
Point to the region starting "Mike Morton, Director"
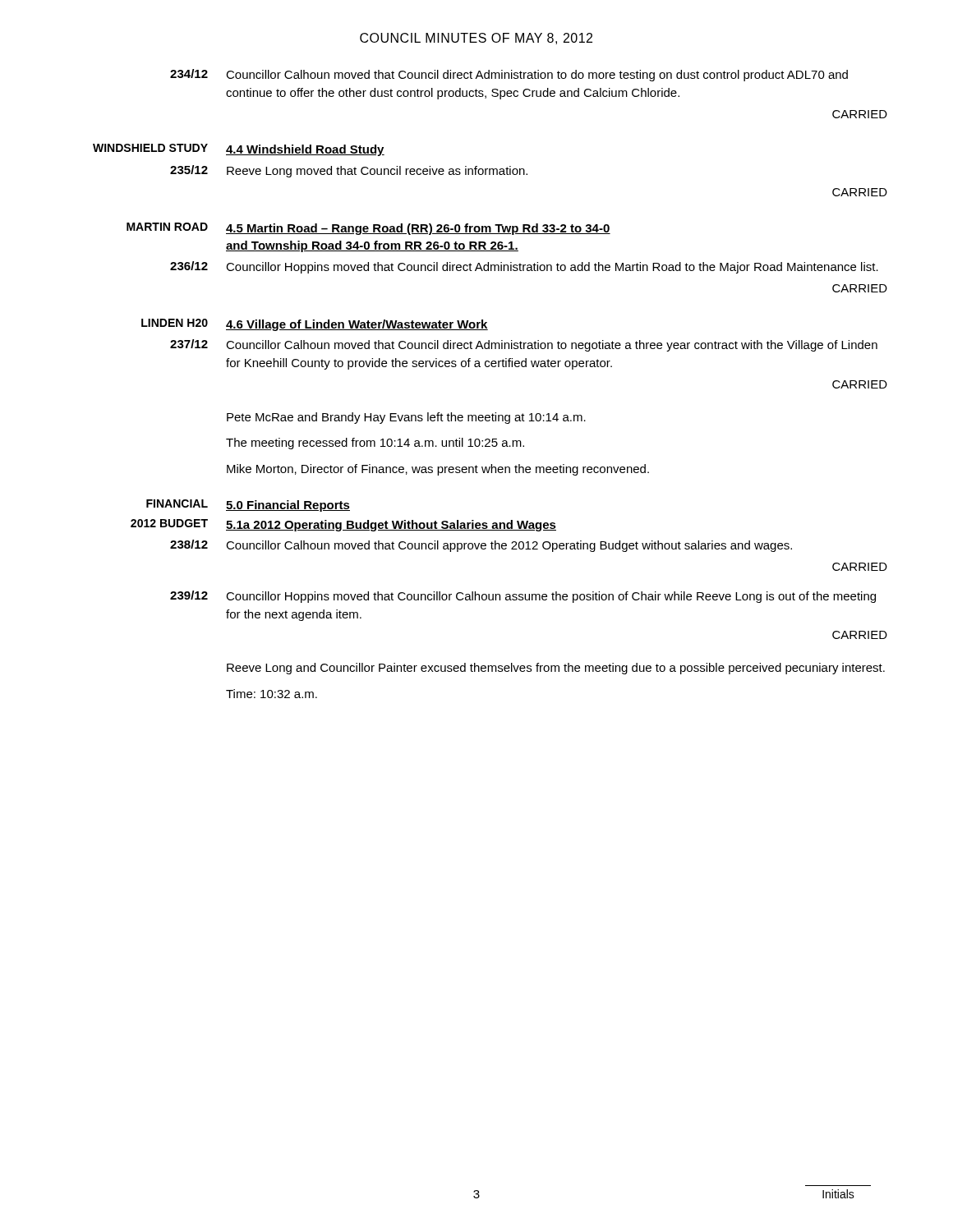[x=438, y=469]
